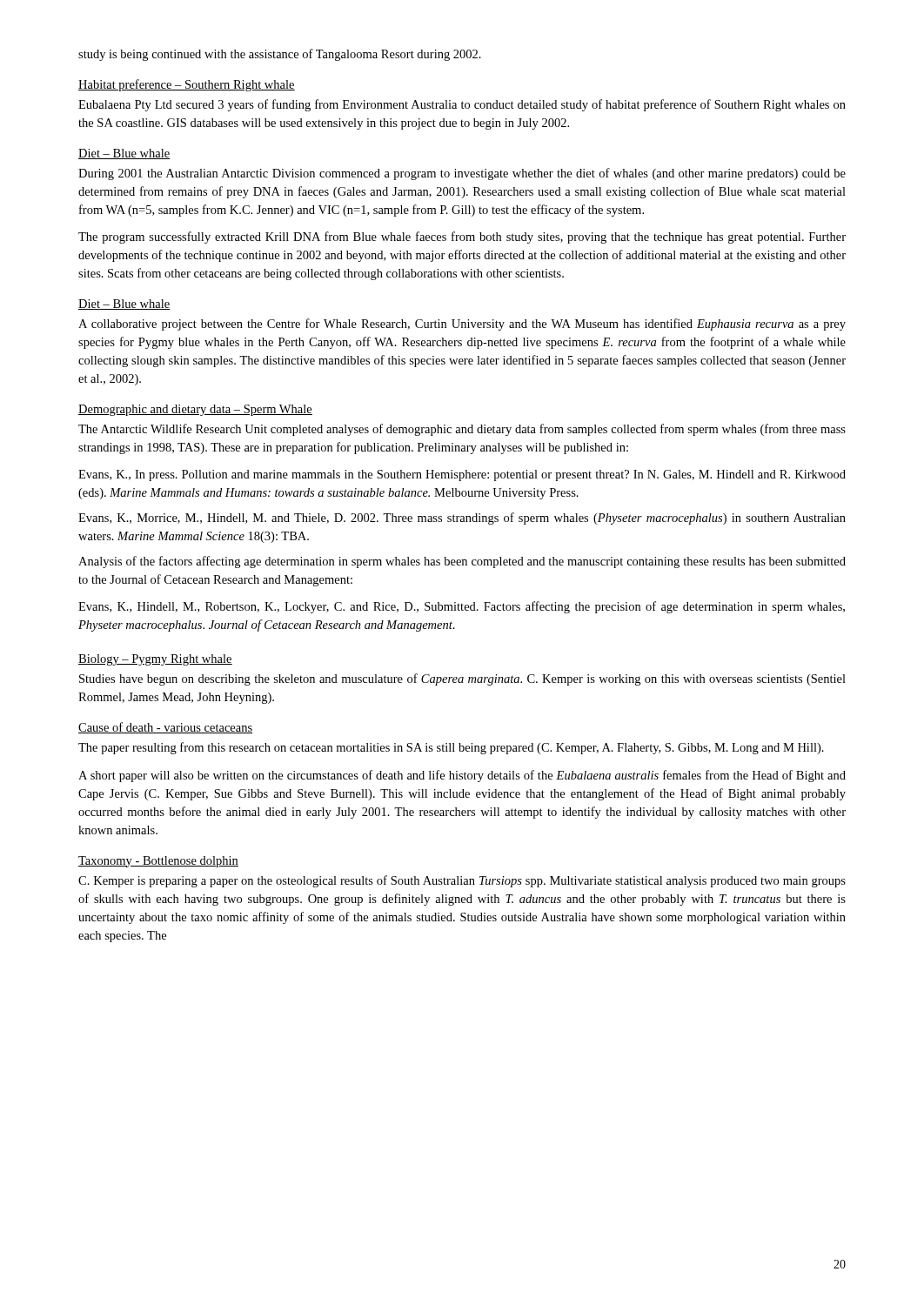Where is the passage that starts "A collaborative project between the"?
This screenshot has height=1305, width=924.
point(462,352)
